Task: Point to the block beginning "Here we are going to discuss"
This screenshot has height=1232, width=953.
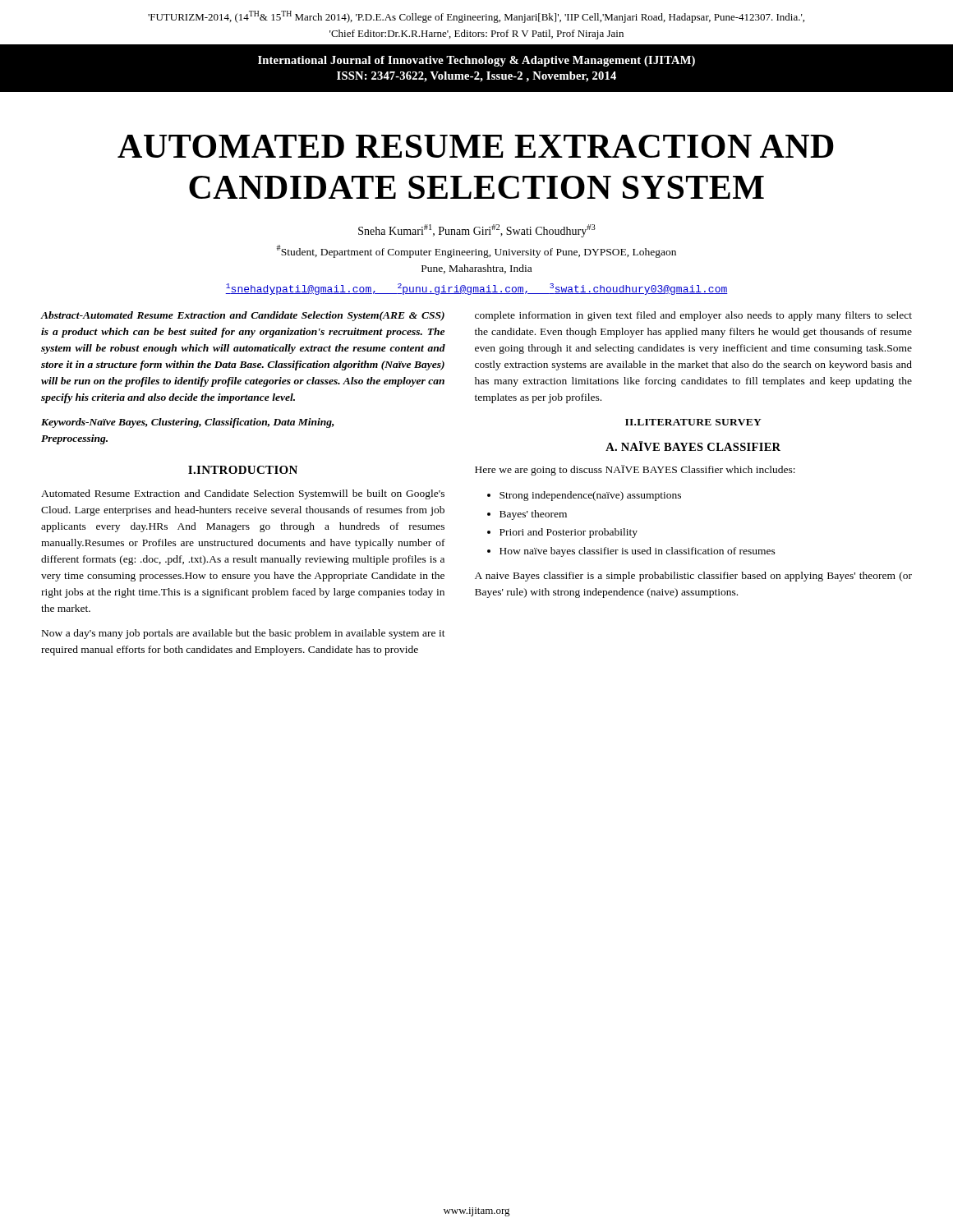Action: point(635,469)
